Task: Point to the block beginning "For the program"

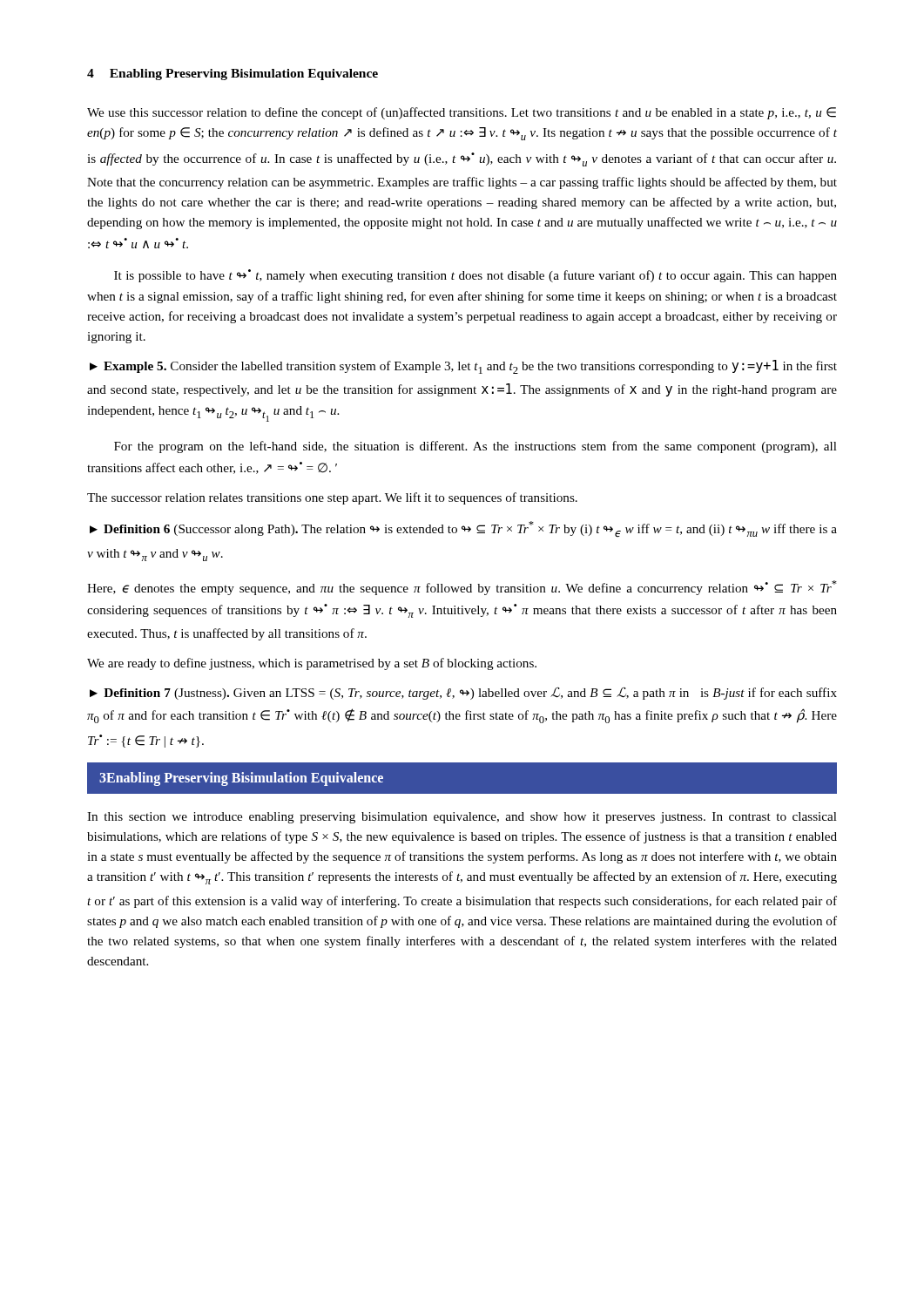Action: (462, 456)
